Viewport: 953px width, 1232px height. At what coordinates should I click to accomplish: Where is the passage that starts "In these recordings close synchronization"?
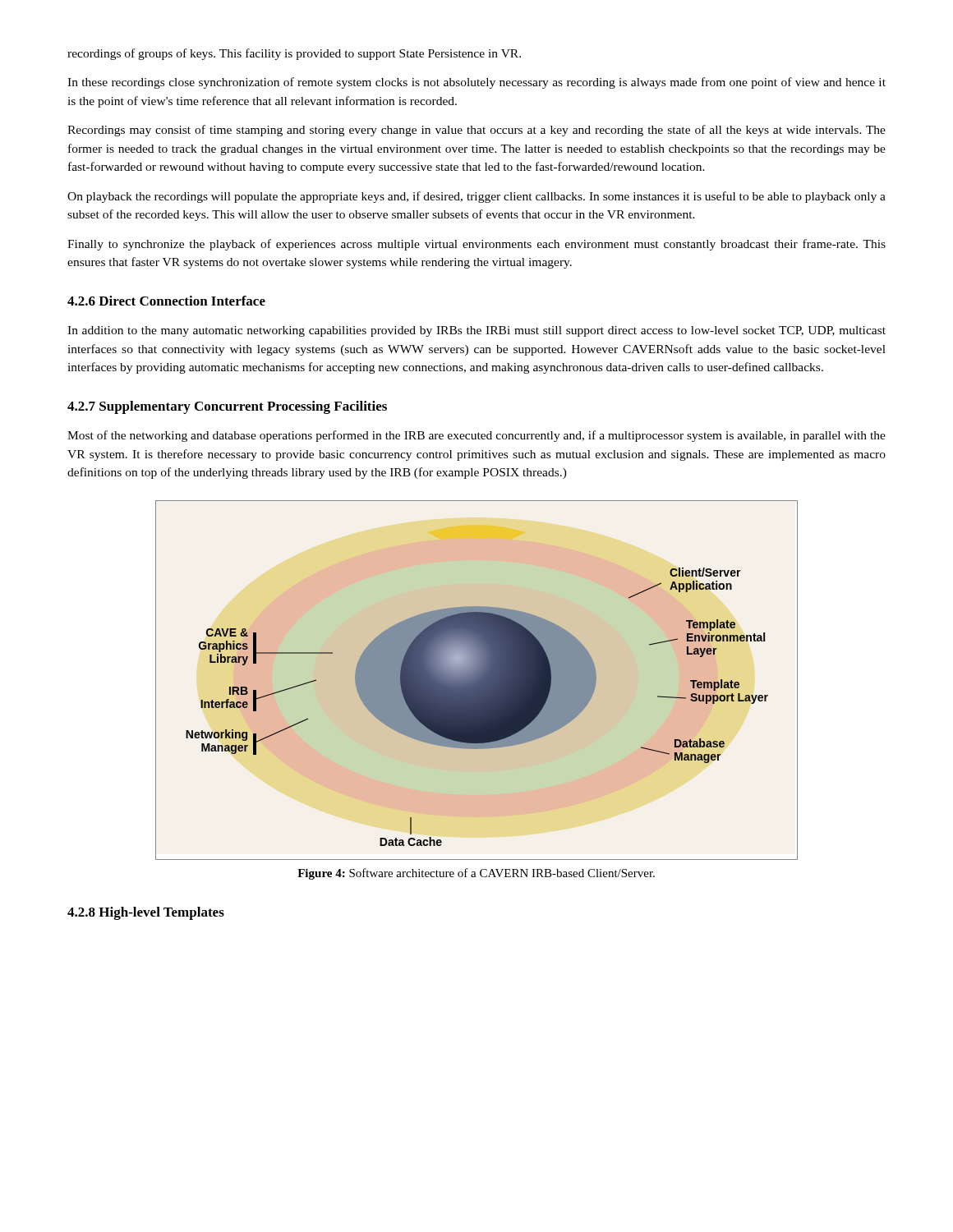point(476,92)
